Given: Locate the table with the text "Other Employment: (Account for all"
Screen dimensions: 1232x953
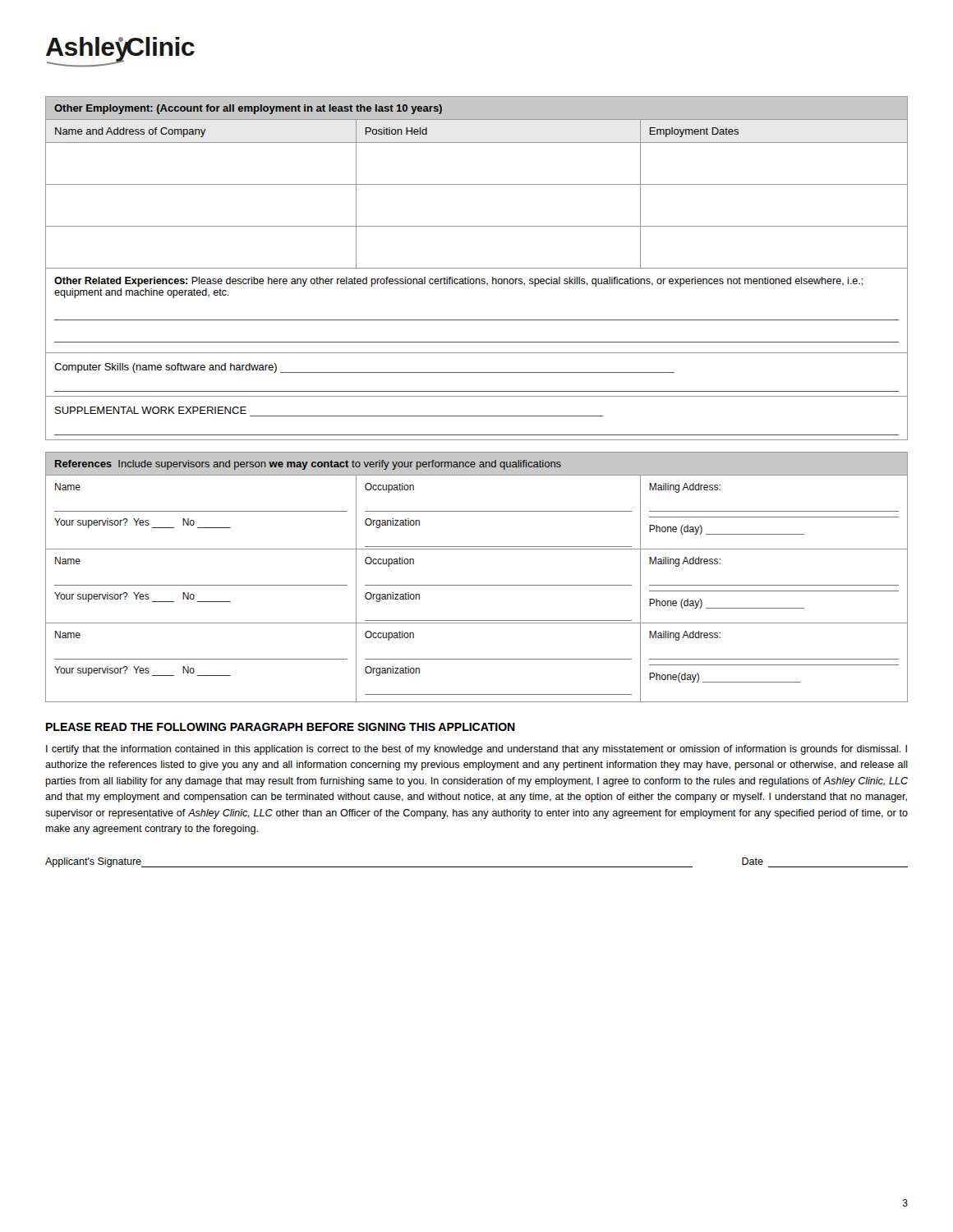Looking at the screenshot, I should (x=476, y=182).
